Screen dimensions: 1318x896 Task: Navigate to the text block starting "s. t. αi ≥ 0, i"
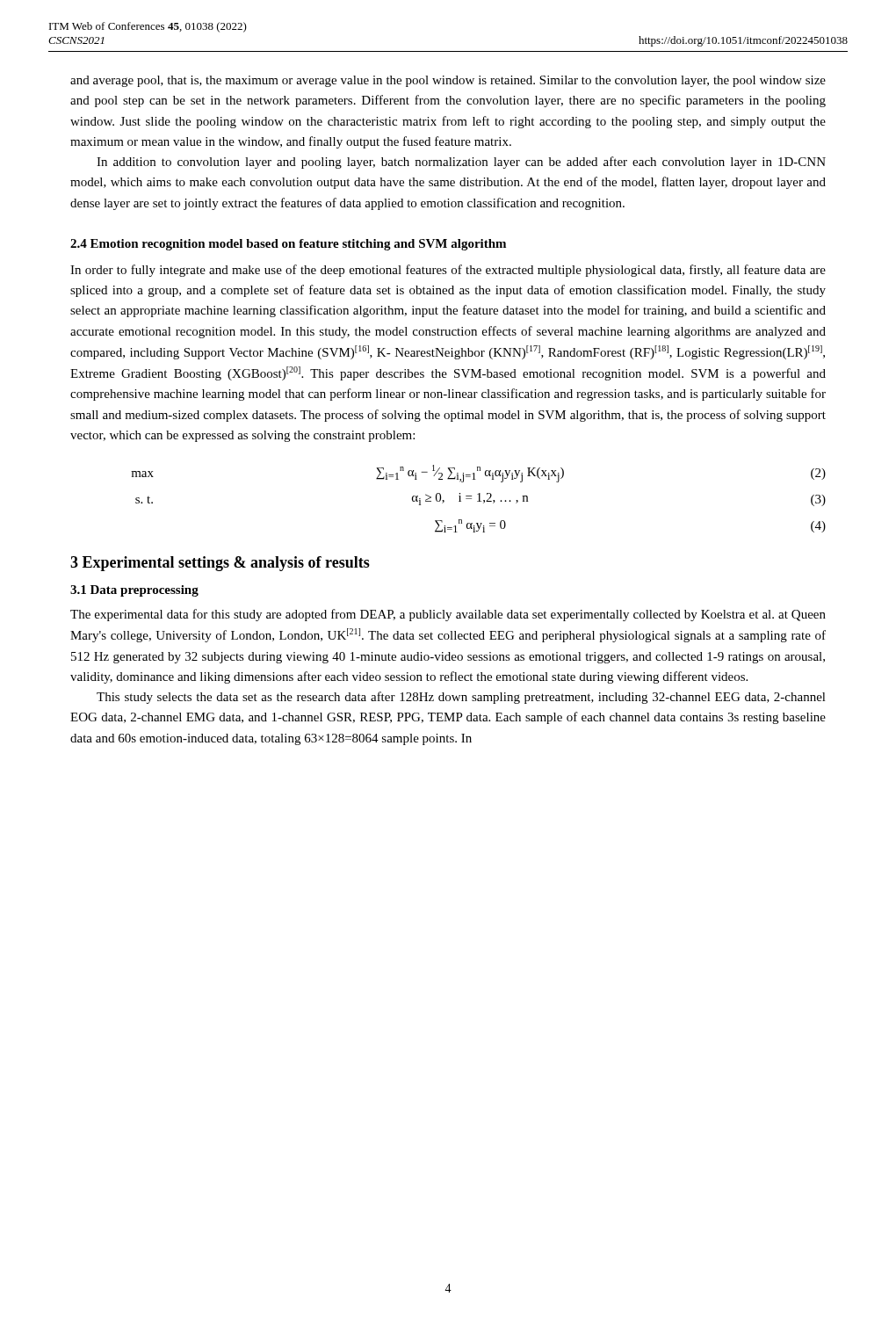(448, 500)
